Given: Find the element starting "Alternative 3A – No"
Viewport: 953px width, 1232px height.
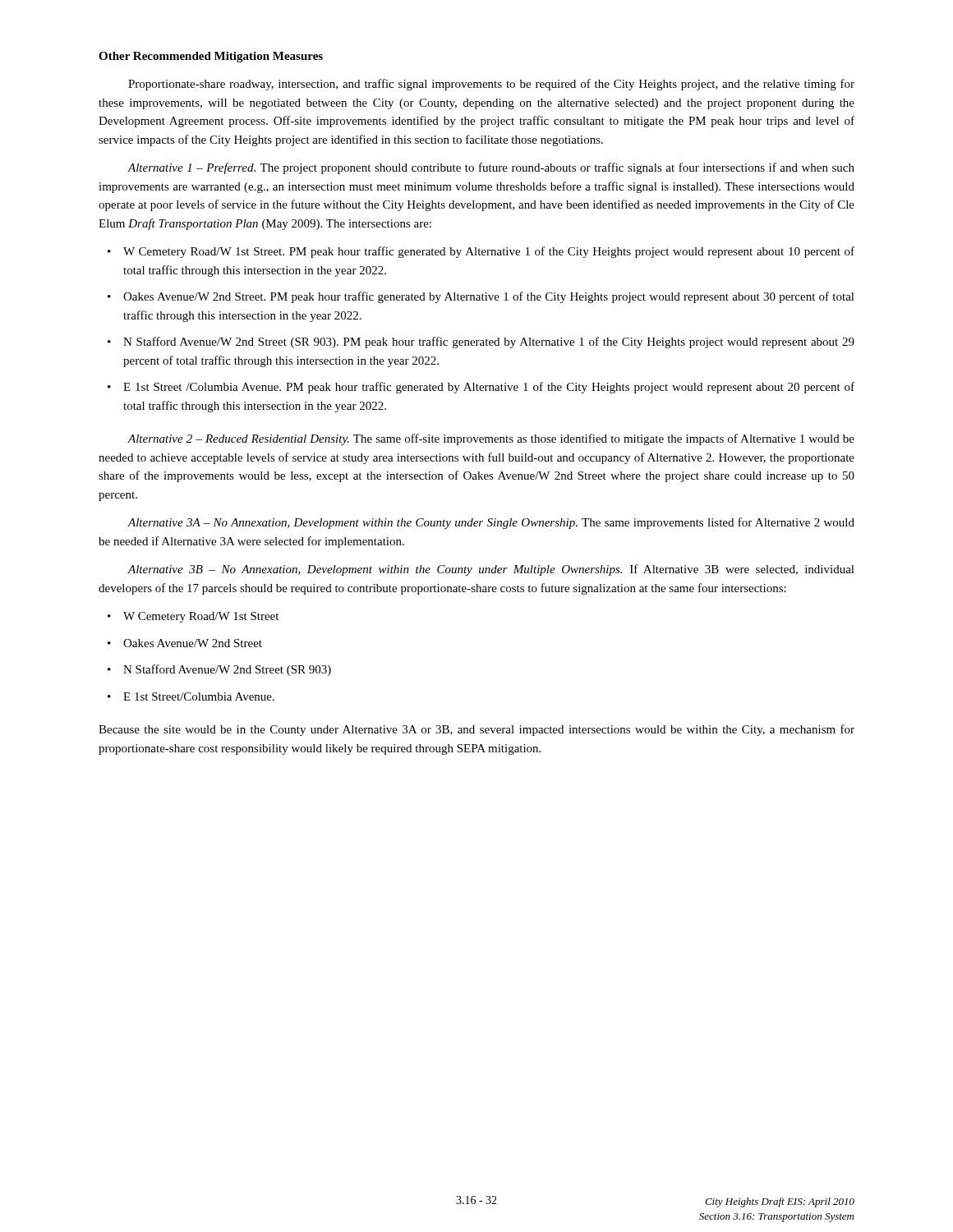Looking at the screenshot, I should (x=476, y=532).
